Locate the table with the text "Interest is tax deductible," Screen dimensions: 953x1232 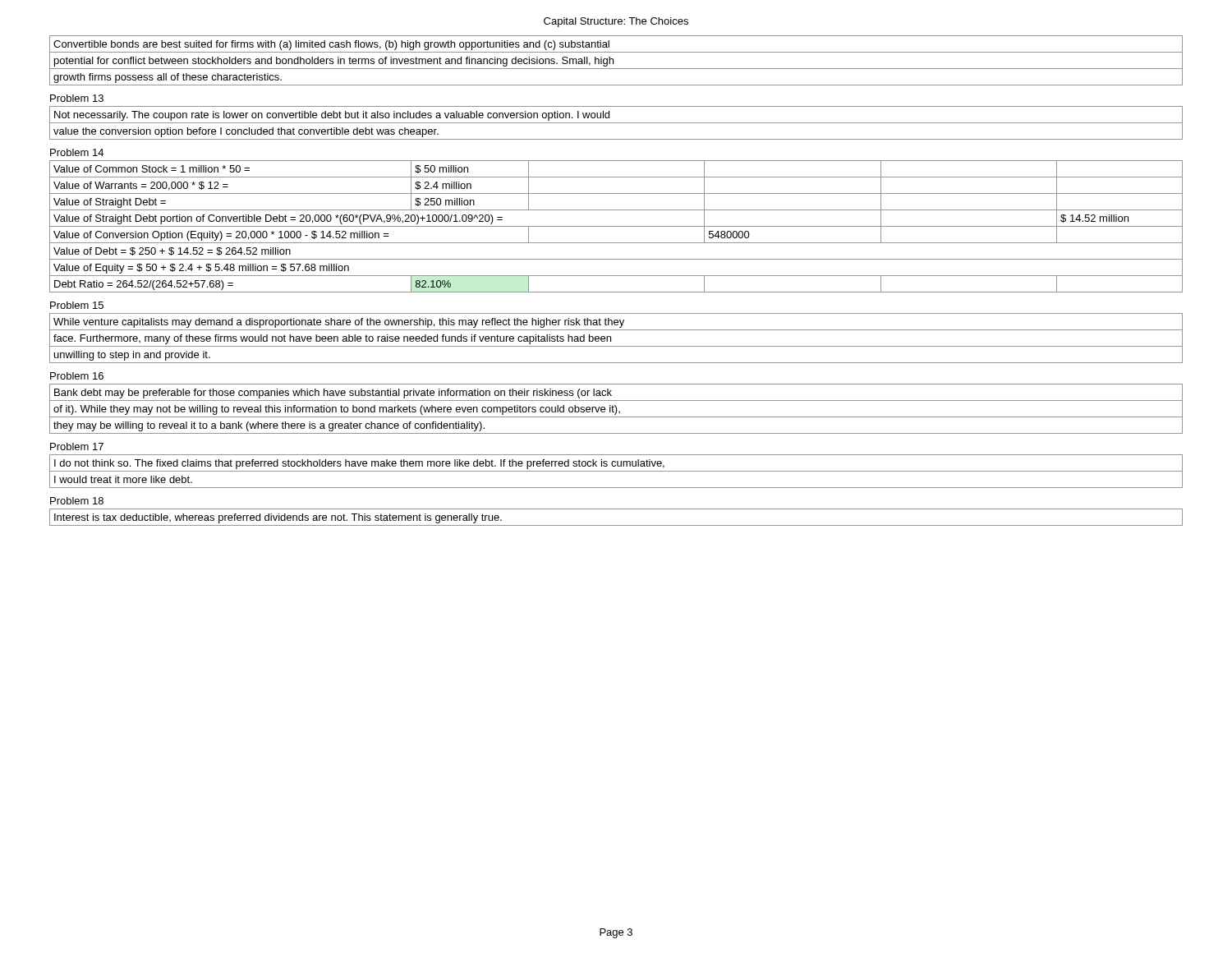pos(616,517)
